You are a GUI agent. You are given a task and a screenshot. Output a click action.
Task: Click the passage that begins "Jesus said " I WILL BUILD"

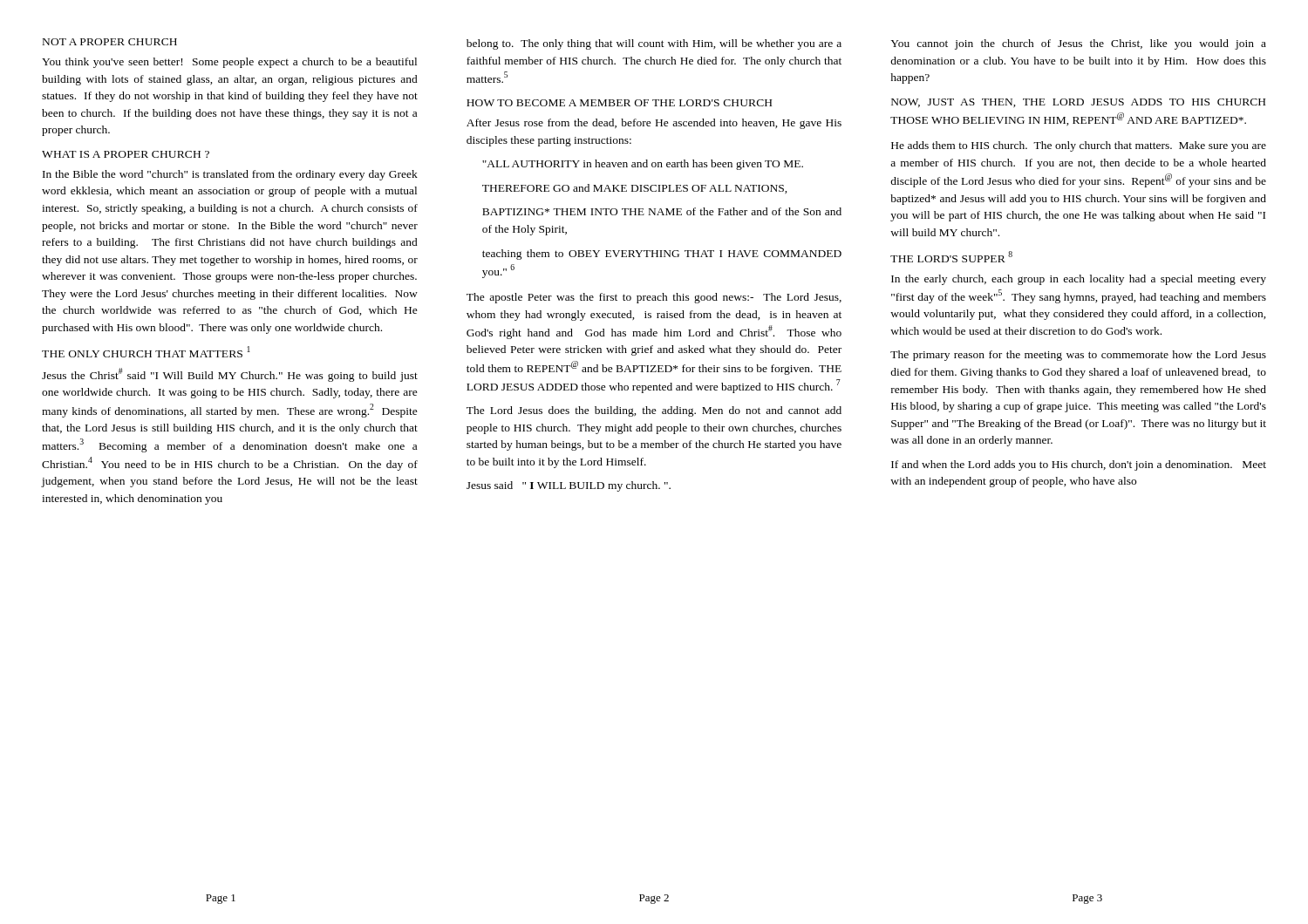[654, 486]
